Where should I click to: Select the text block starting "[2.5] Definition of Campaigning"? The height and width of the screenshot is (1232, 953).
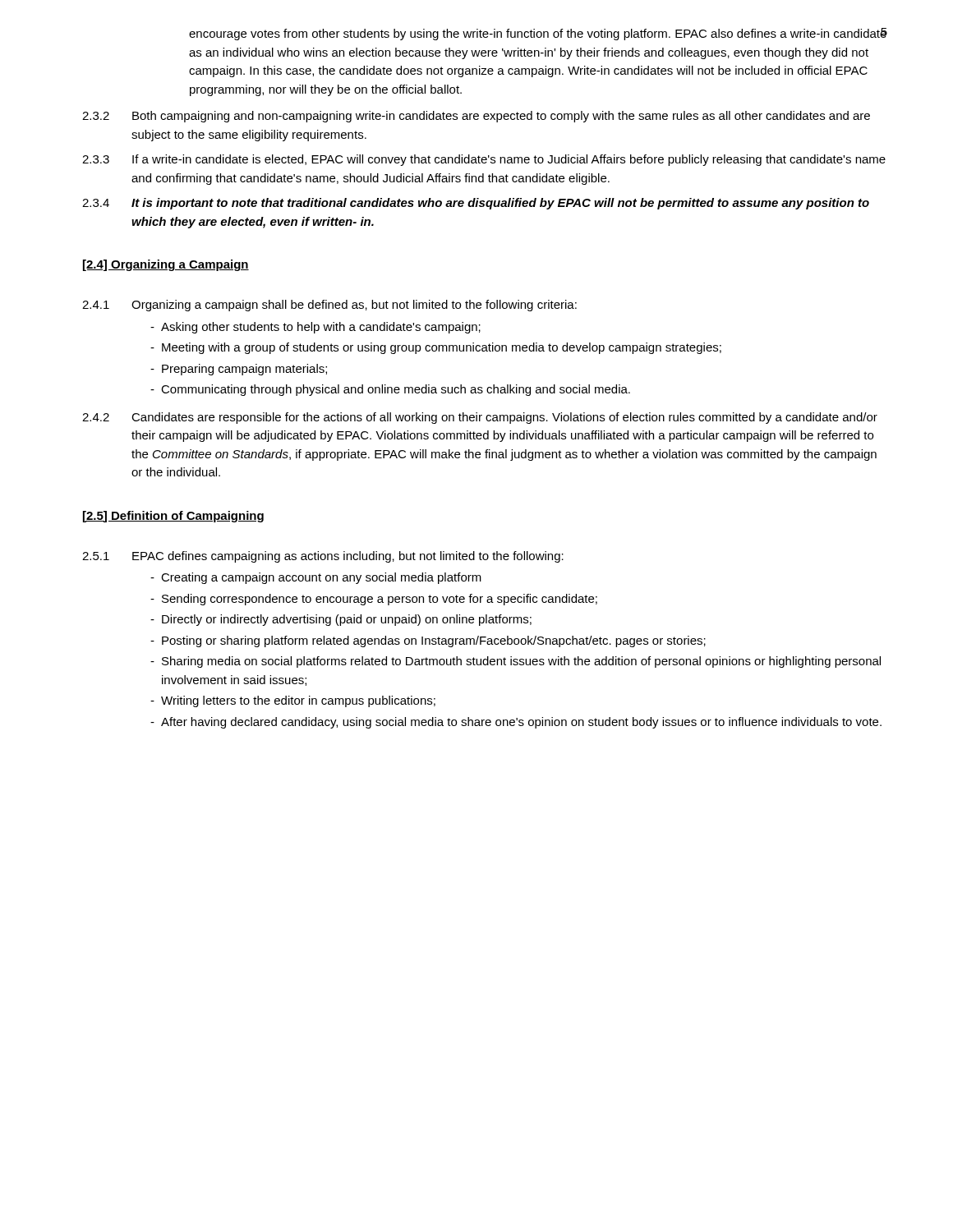tap(173, 515)
